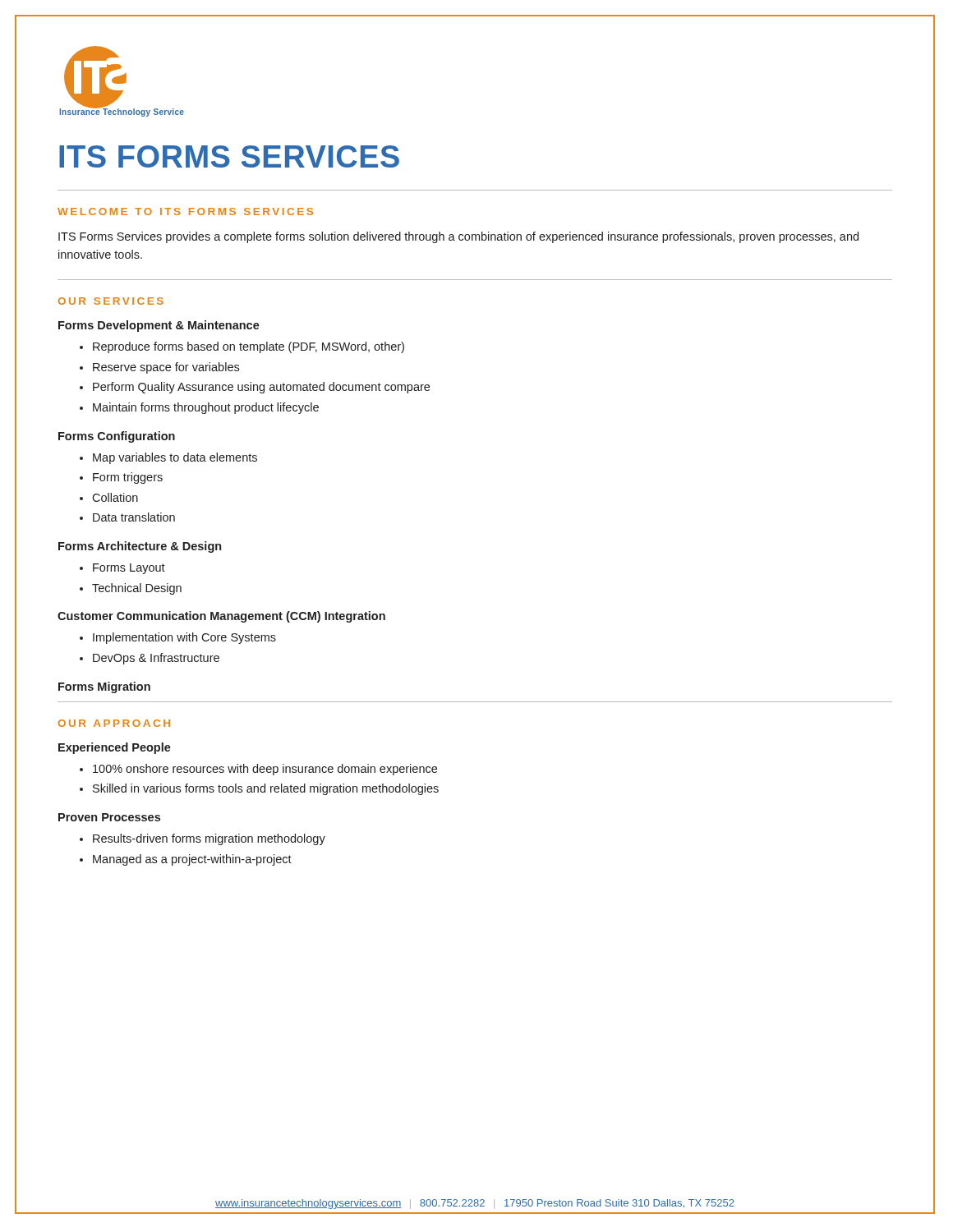Image resolution: width=953 pixels, height=1232 pixels.
Task: Find the text block starting "Experienced People"
Action: point(114,747)
